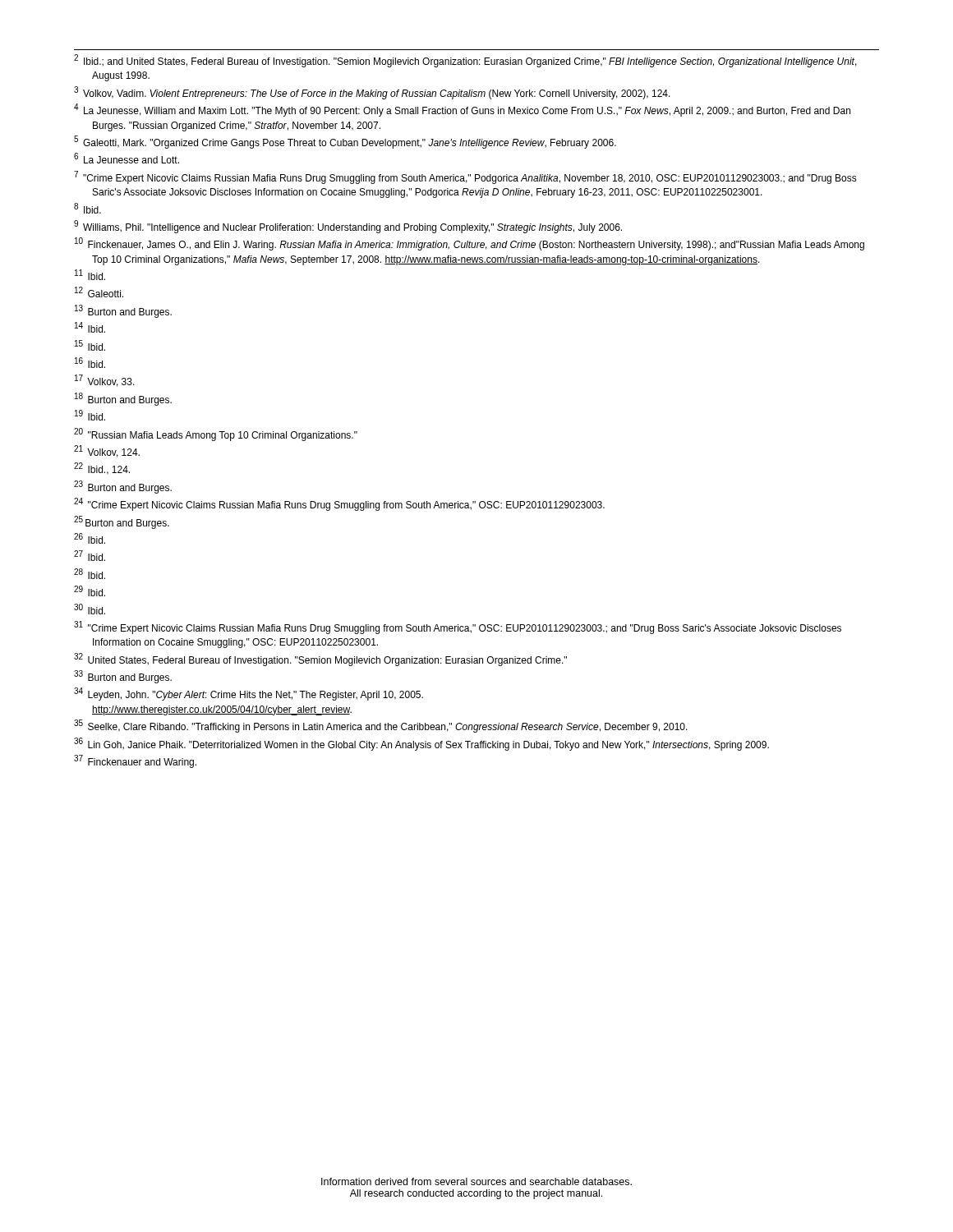Find the footnote containing "27 Ibid."
Screen dimensions: 1232x953
pos(90,558)
